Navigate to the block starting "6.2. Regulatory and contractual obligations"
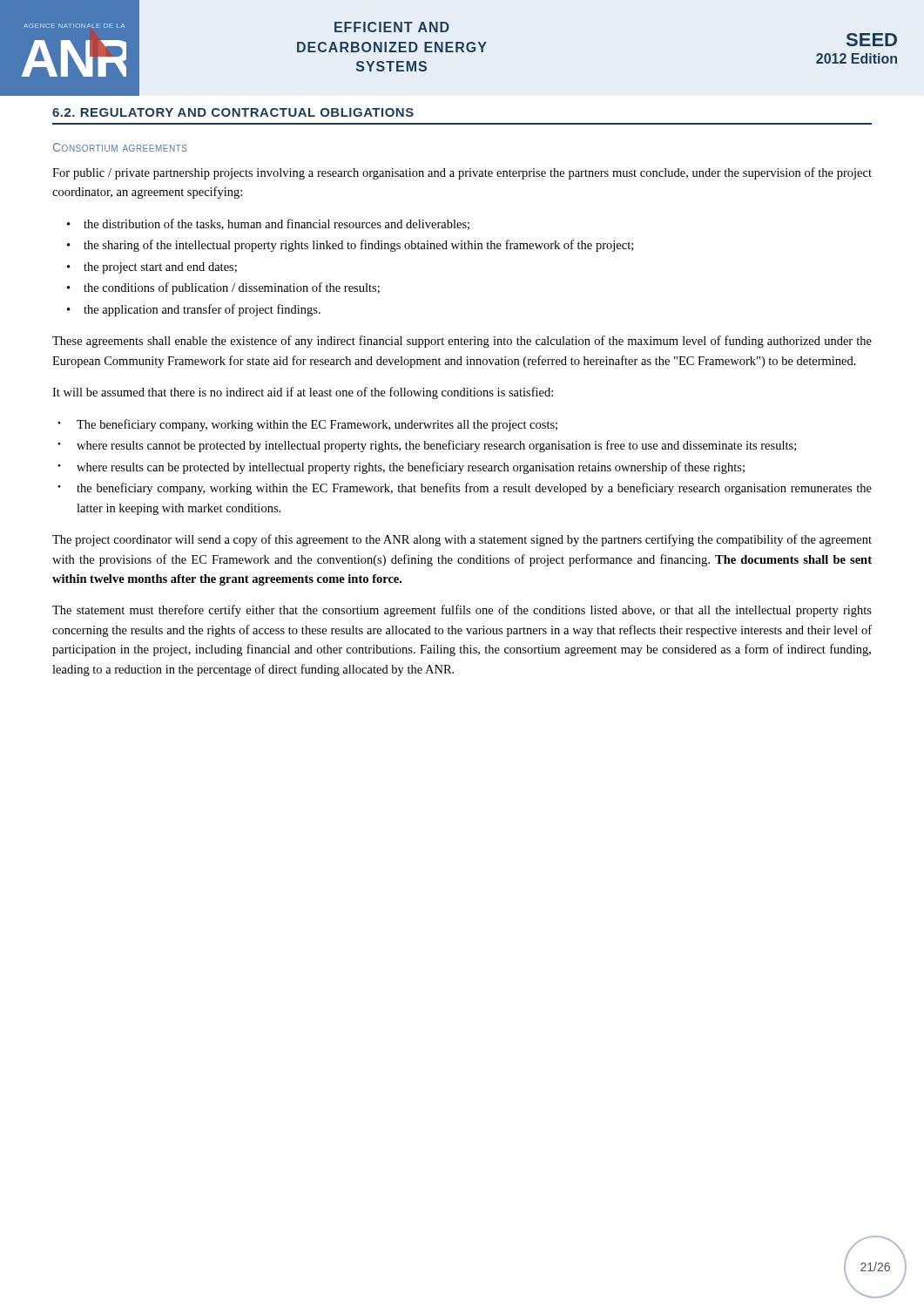This screenshot has width=924, height=1307. [233, 112]
